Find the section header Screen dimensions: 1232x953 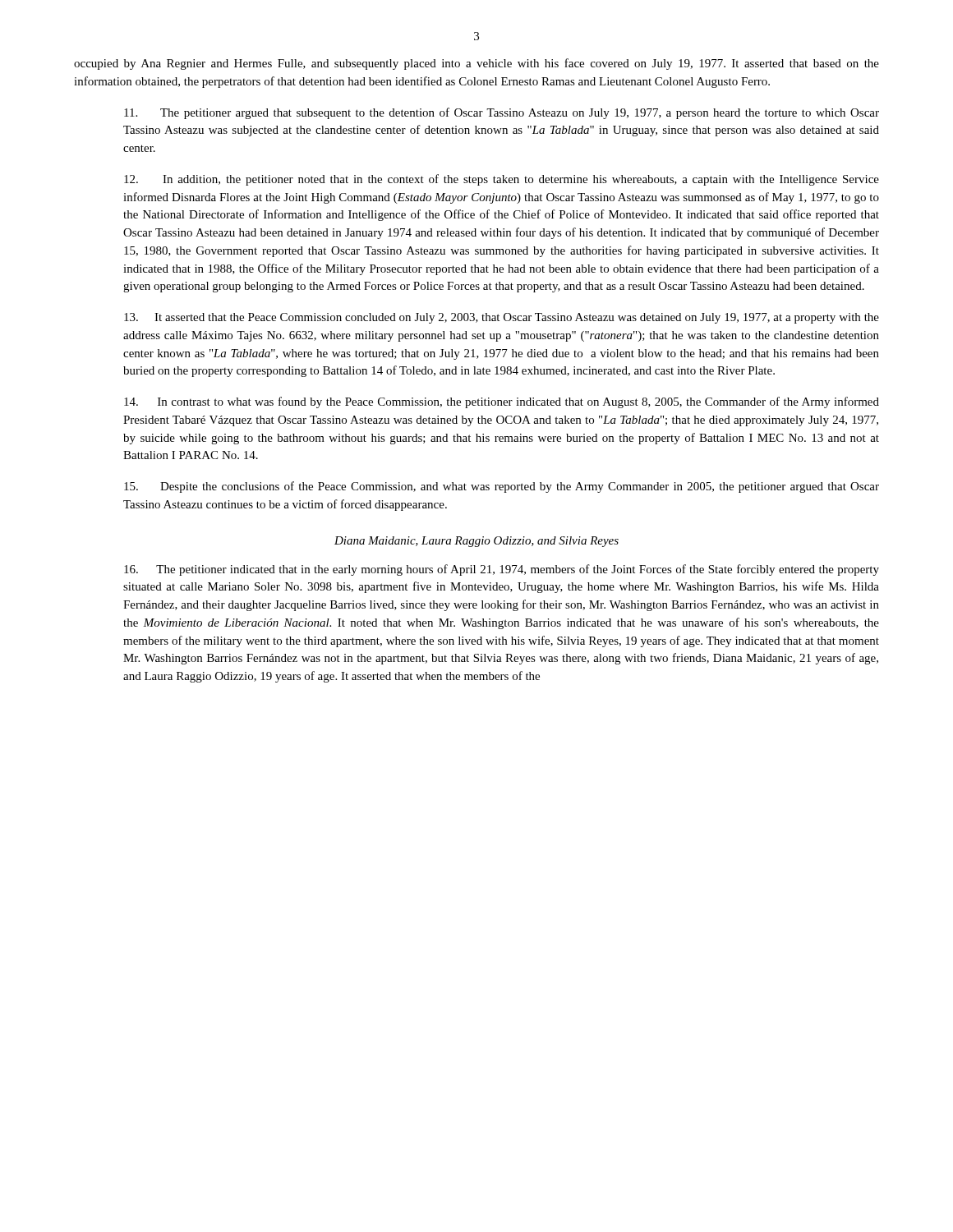click(476, 540)
